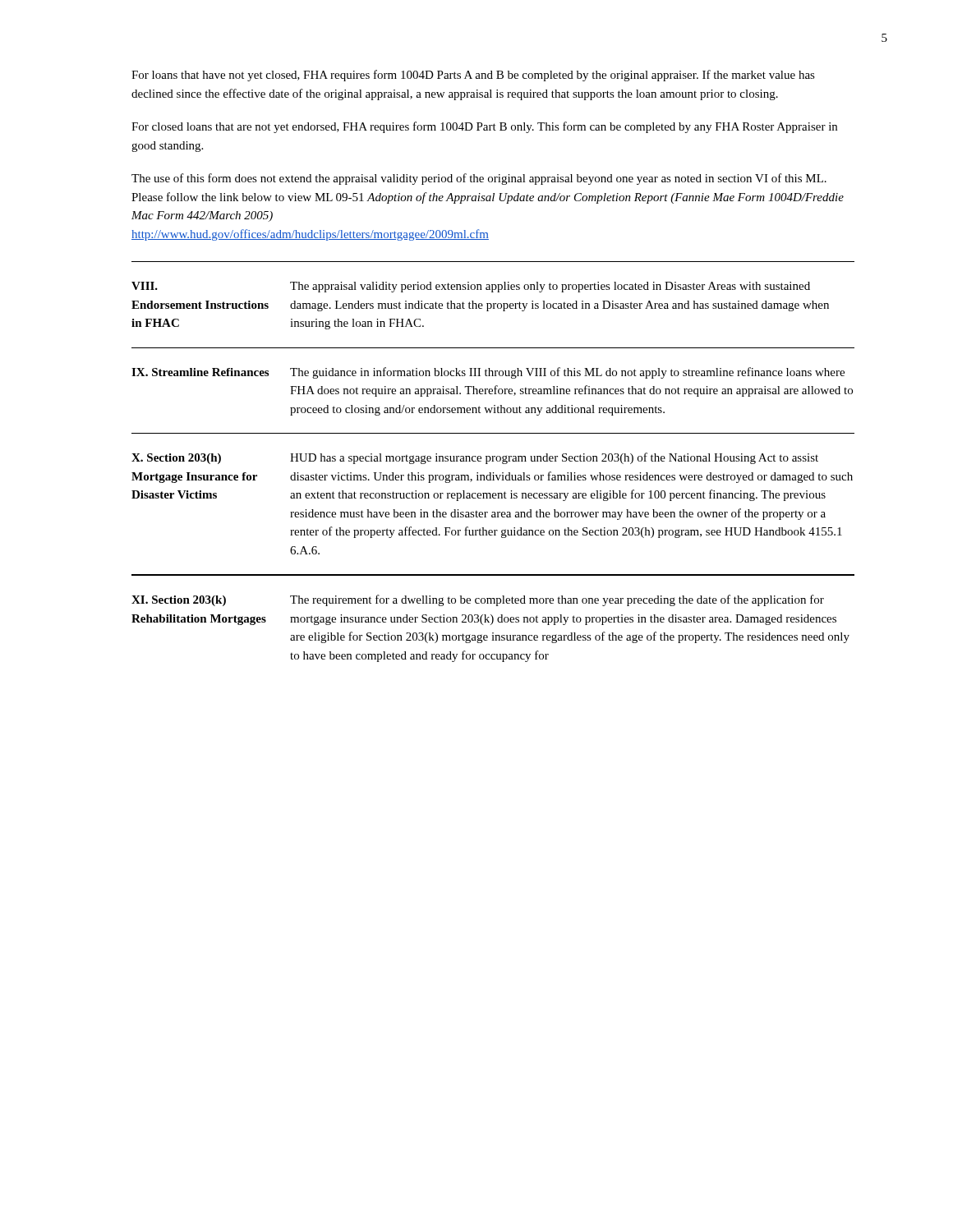
Task: Locate the text block with the text "HUD has a special"
Action: [571, 504]
